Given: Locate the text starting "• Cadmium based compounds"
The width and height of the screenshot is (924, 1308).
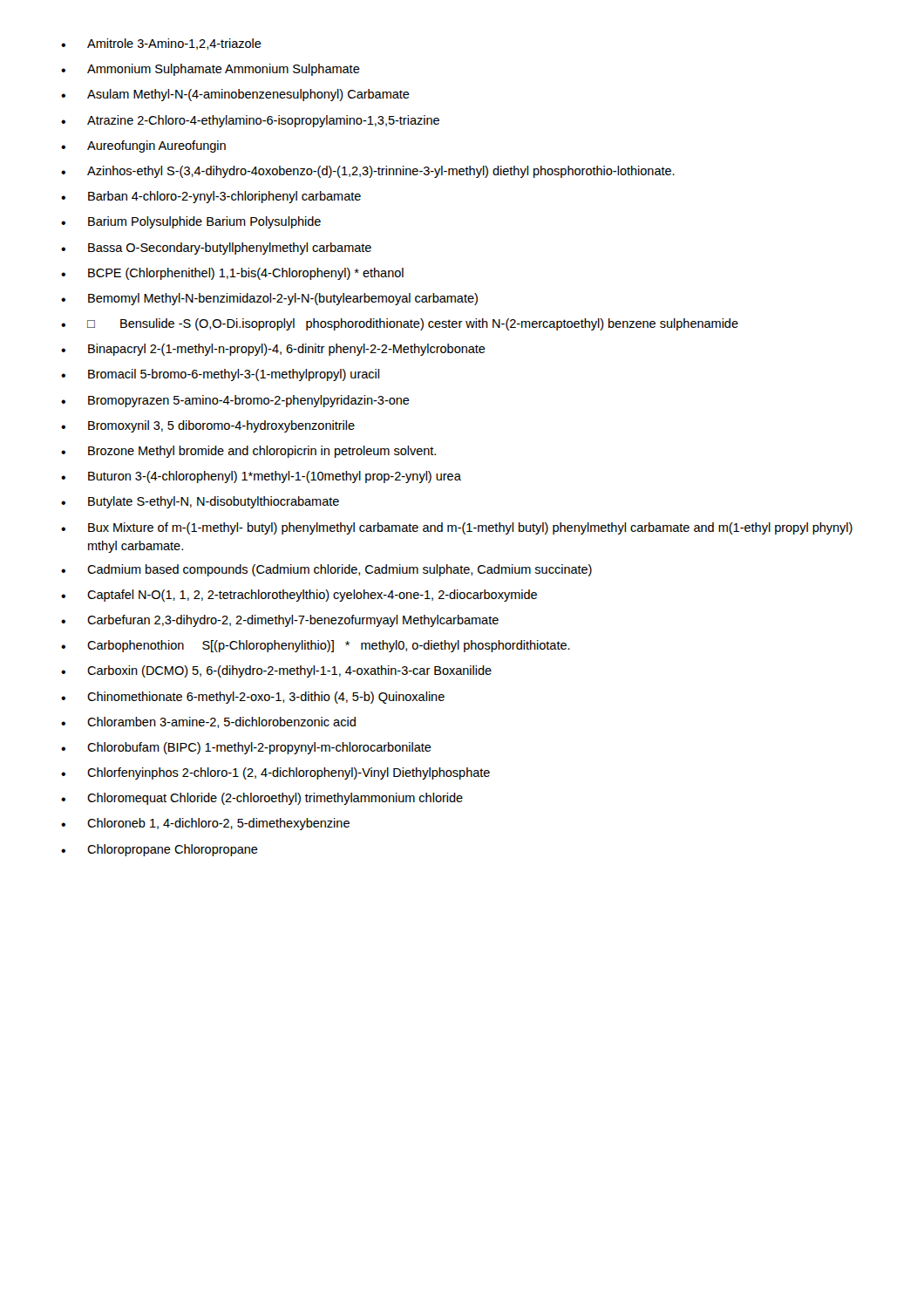Looking at the screenshot, I should point(462,570).
